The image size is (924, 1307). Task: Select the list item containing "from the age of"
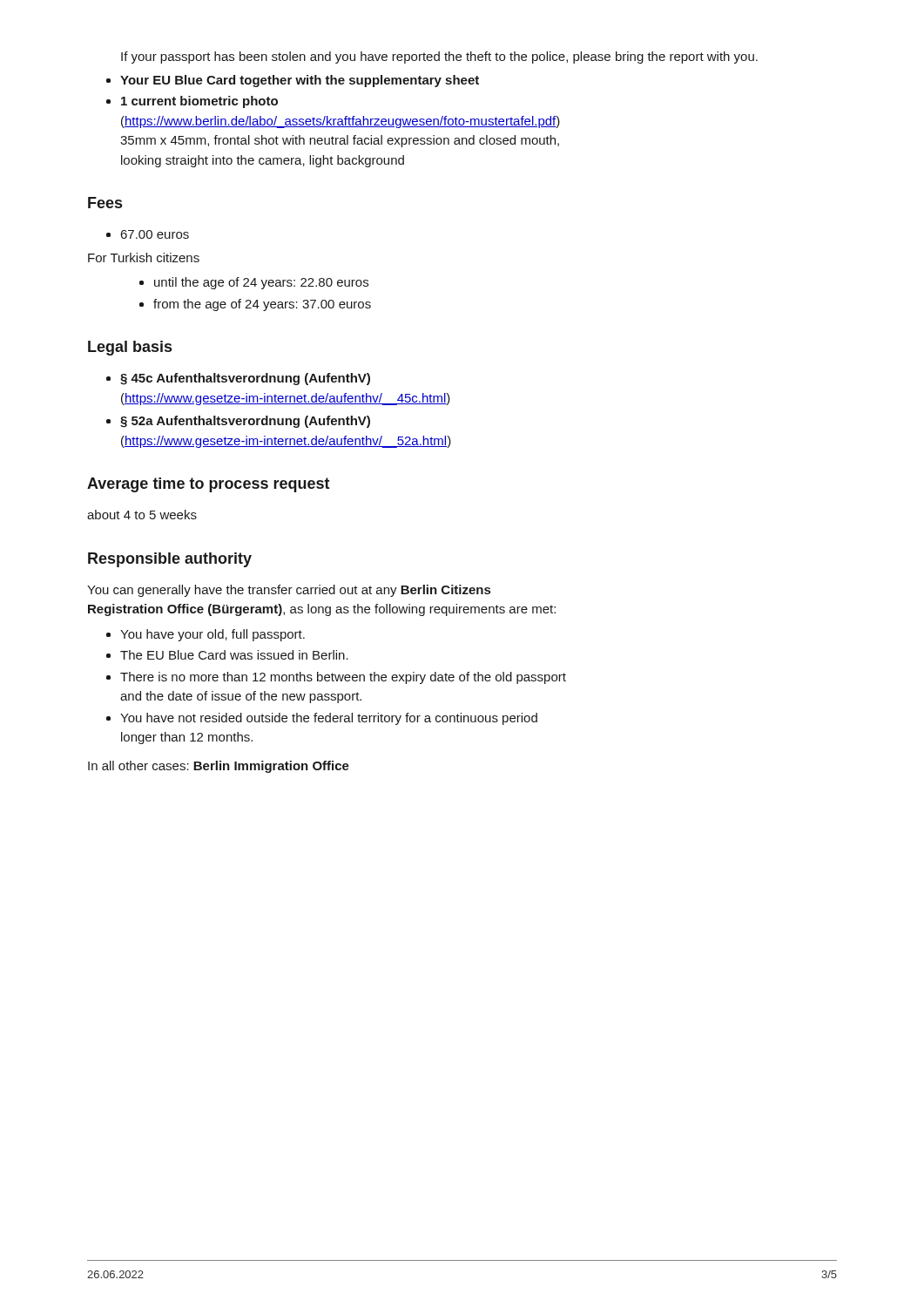point(262,305)
